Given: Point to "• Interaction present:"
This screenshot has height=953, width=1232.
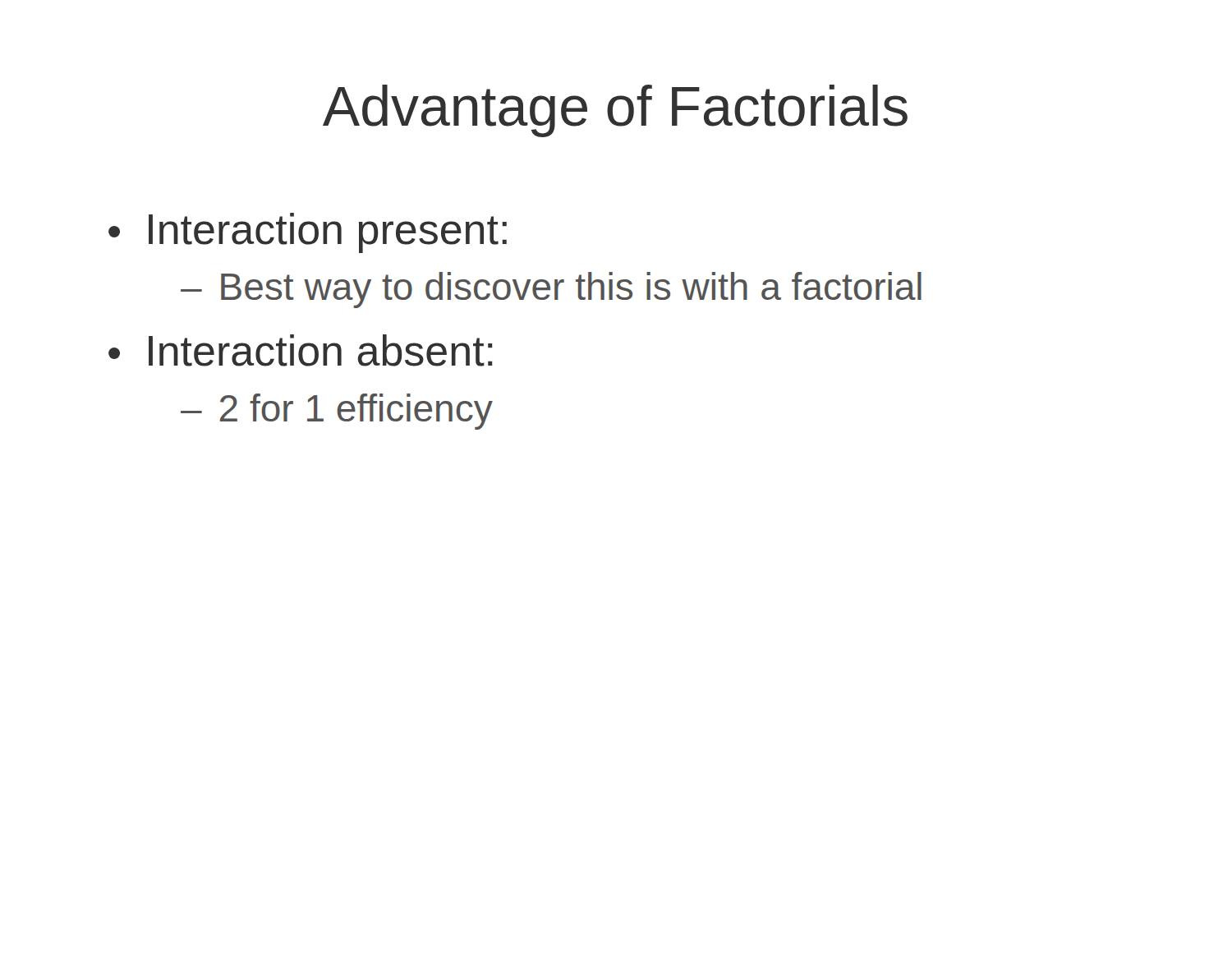Looking at the screenshot, I should click(309, 230).
